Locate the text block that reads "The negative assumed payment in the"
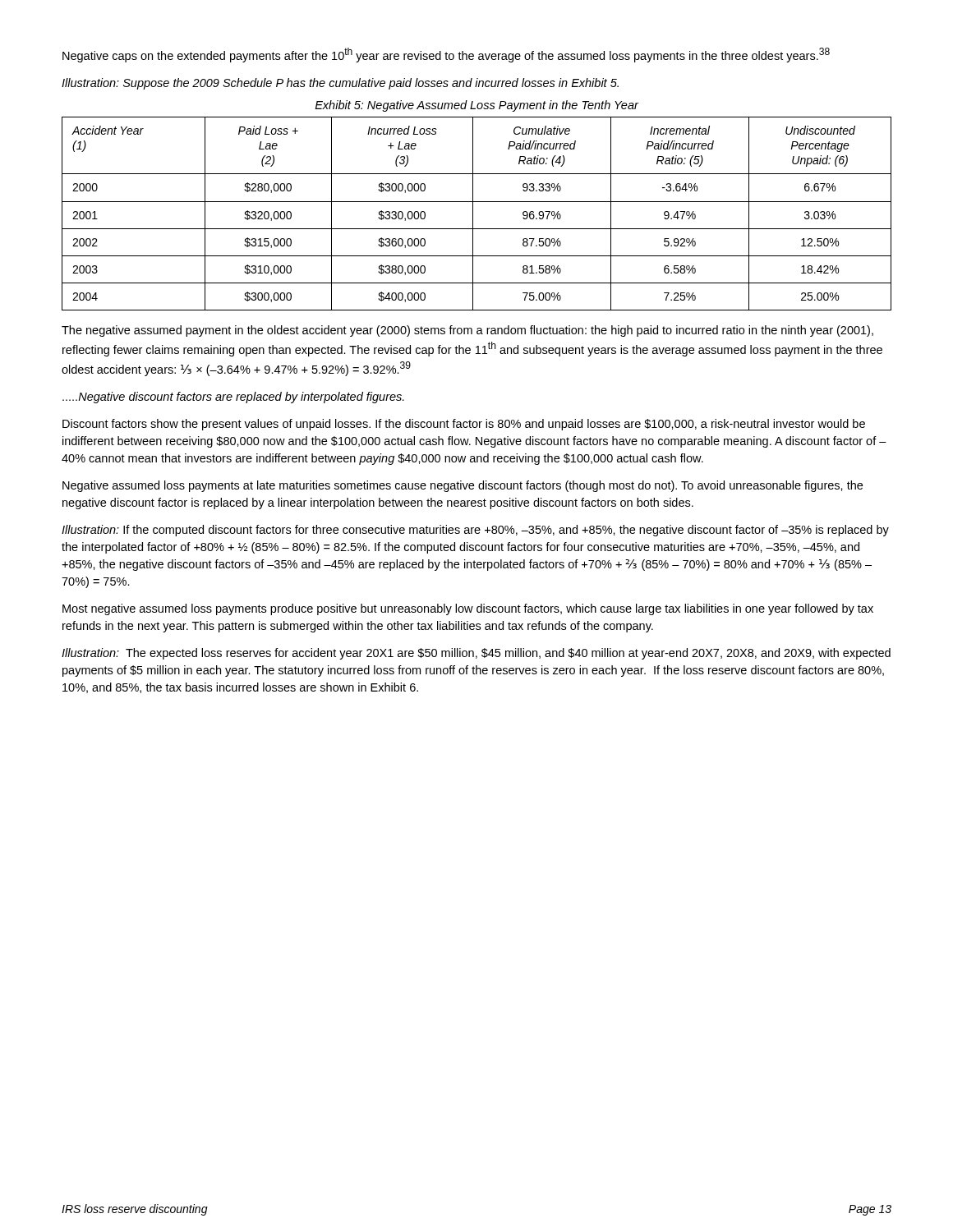953x1232 pixels. point(472,350)
